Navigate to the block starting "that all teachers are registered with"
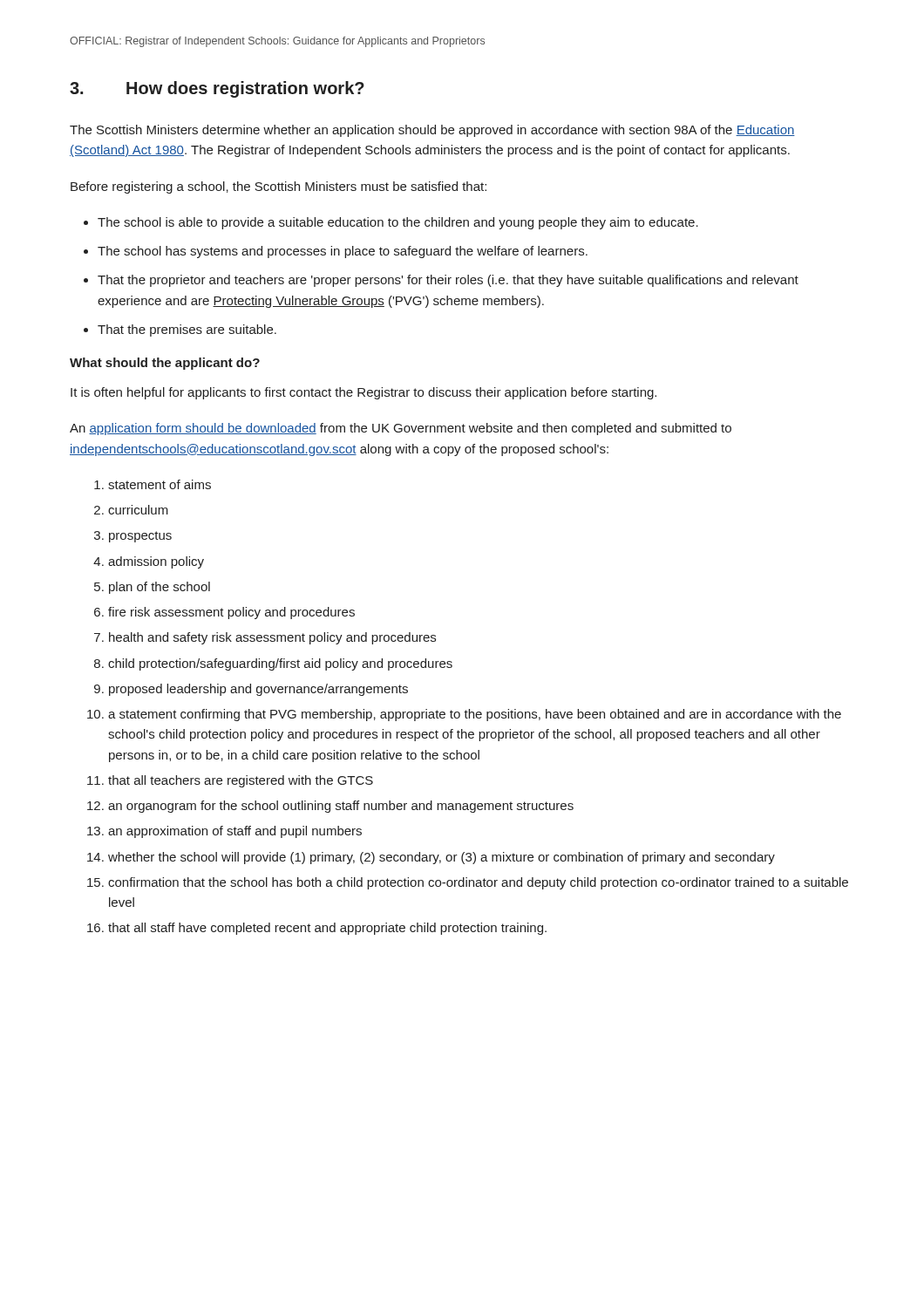924x1308 pixels. (241, 780)
